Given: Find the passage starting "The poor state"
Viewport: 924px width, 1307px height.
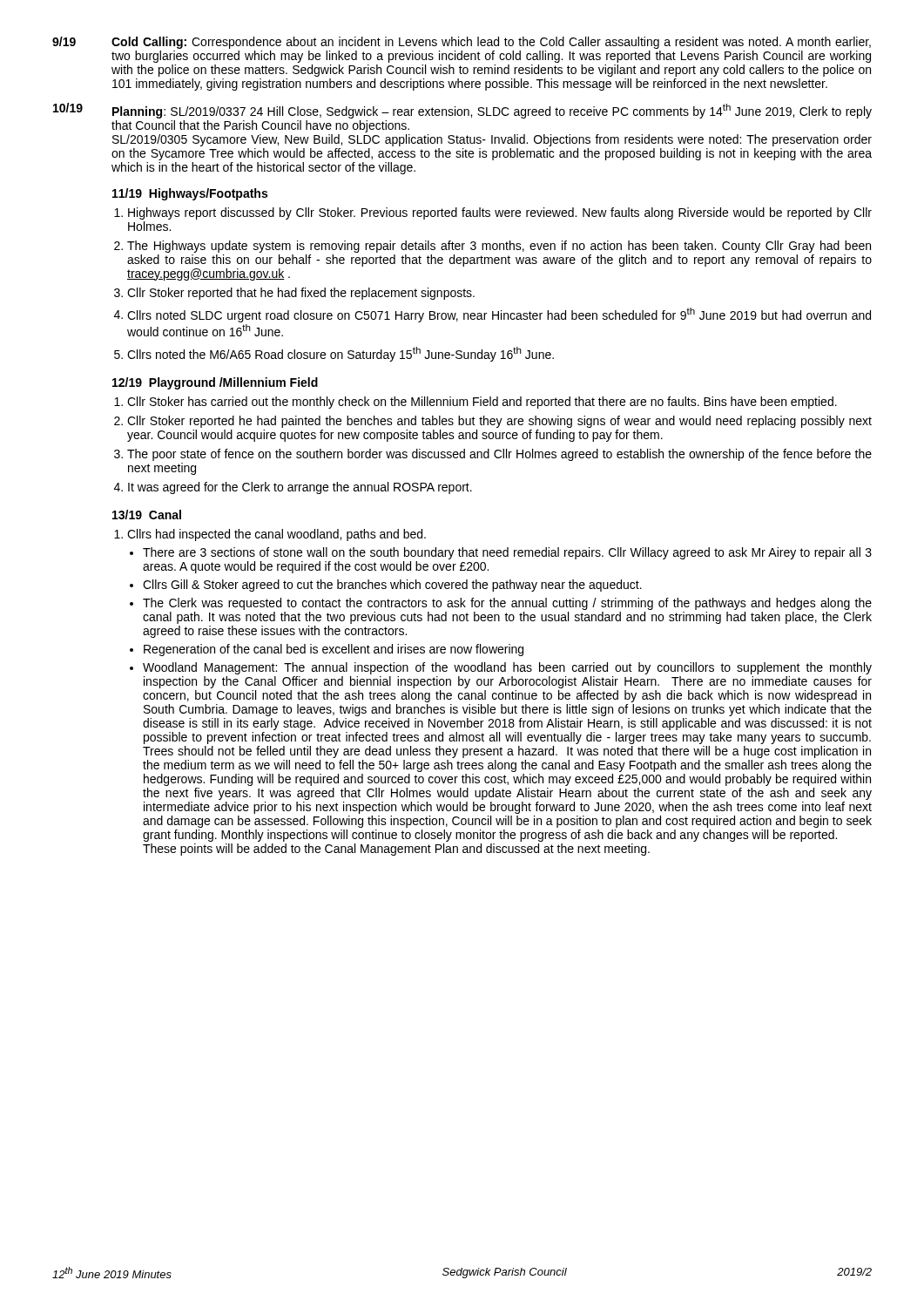Looking at the screenshot, I should point(499,461).
